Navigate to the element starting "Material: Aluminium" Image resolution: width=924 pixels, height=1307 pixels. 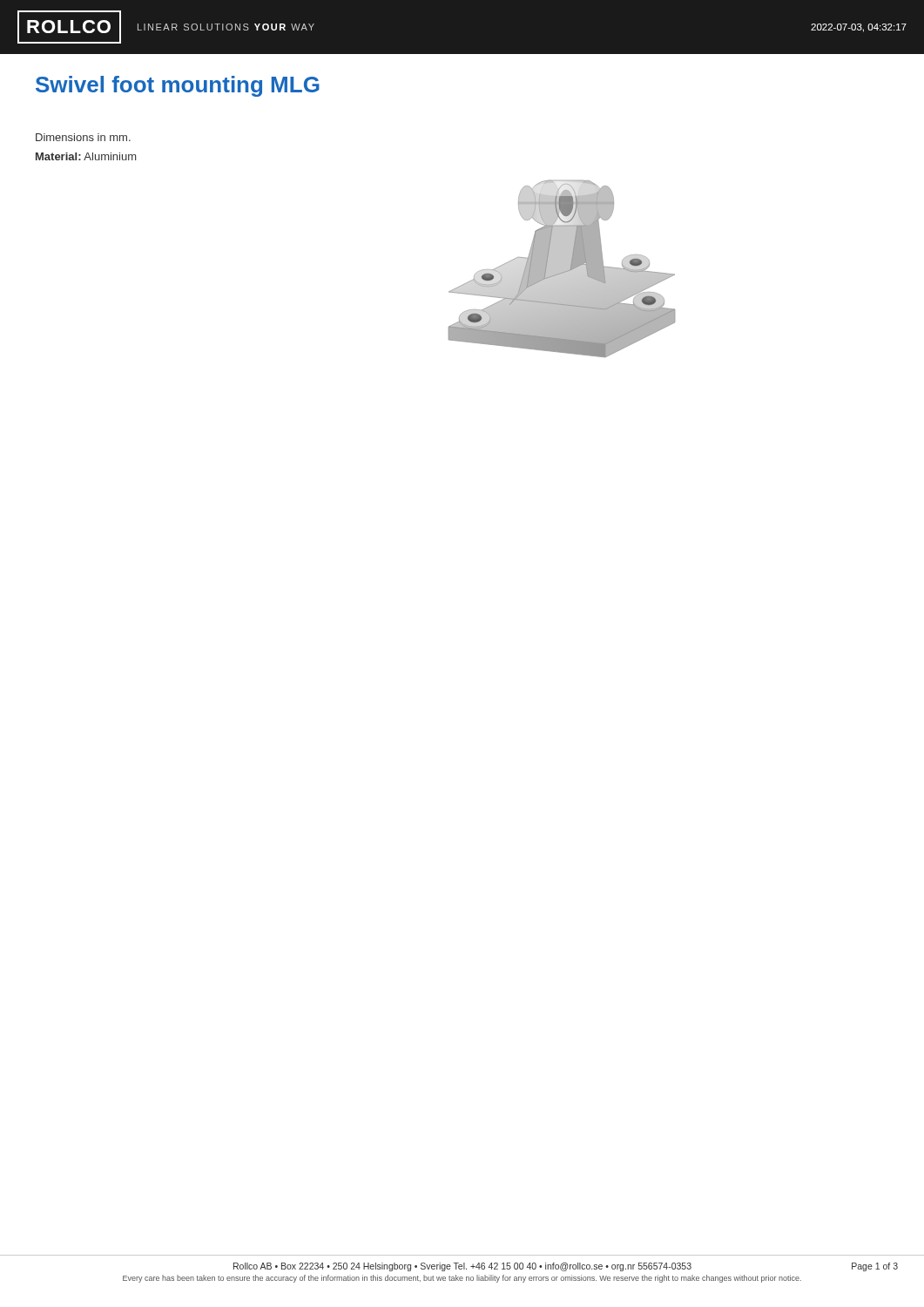pos(86,156)
